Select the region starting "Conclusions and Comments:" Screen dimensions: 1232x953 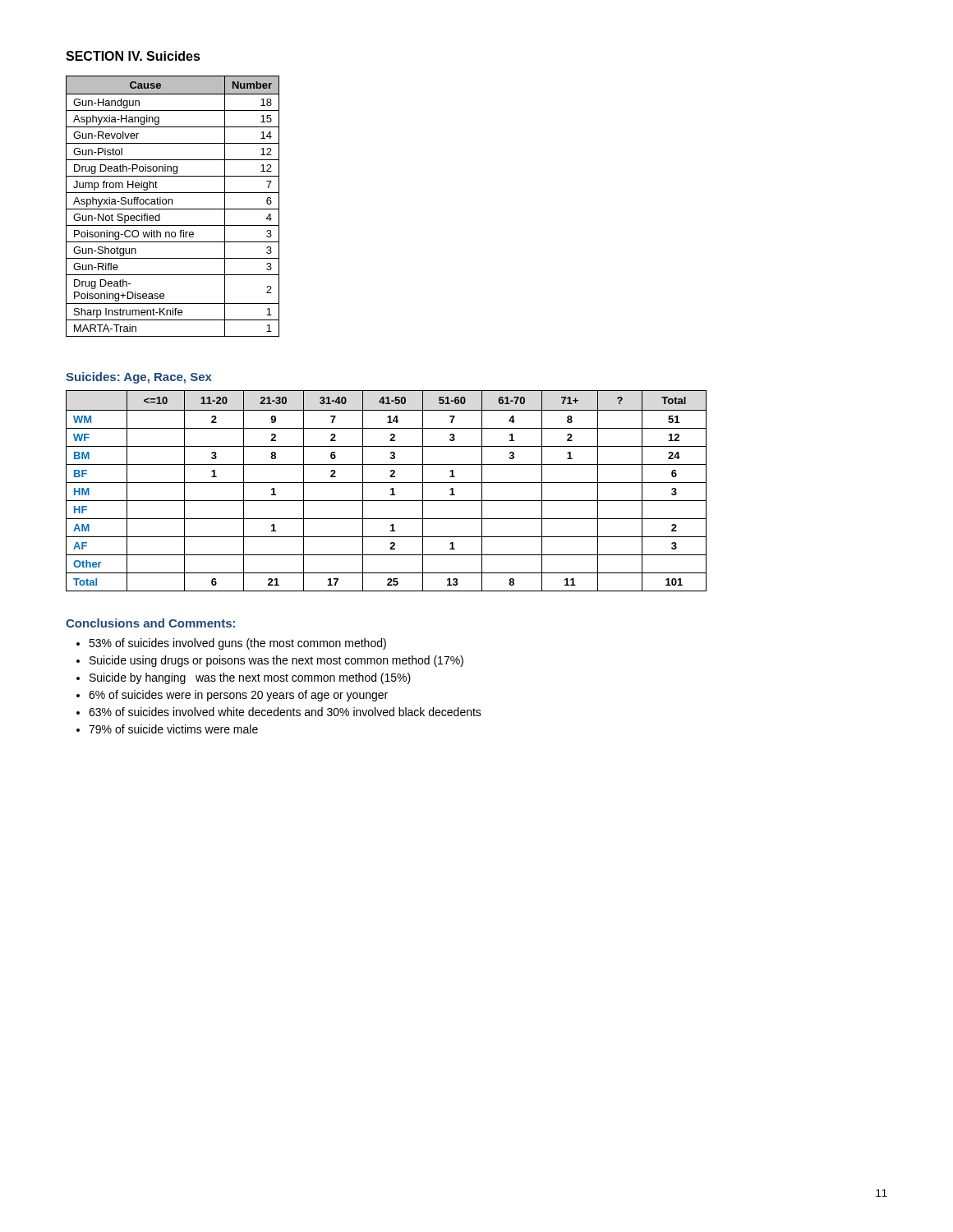coord(151,623)
